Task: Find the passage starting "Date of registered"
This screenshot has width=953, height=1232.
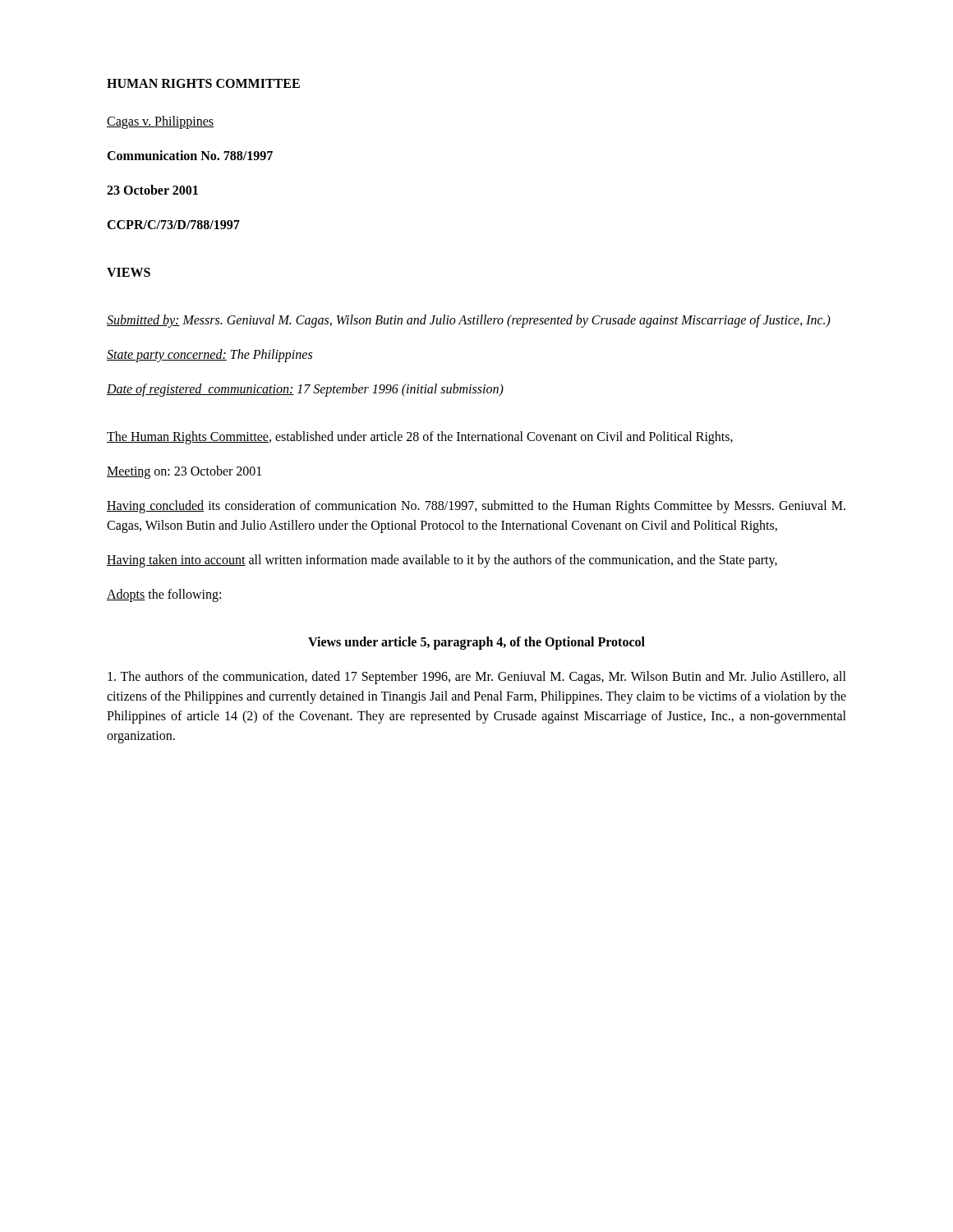Action: pyautogui.click(x=476, y=389)
